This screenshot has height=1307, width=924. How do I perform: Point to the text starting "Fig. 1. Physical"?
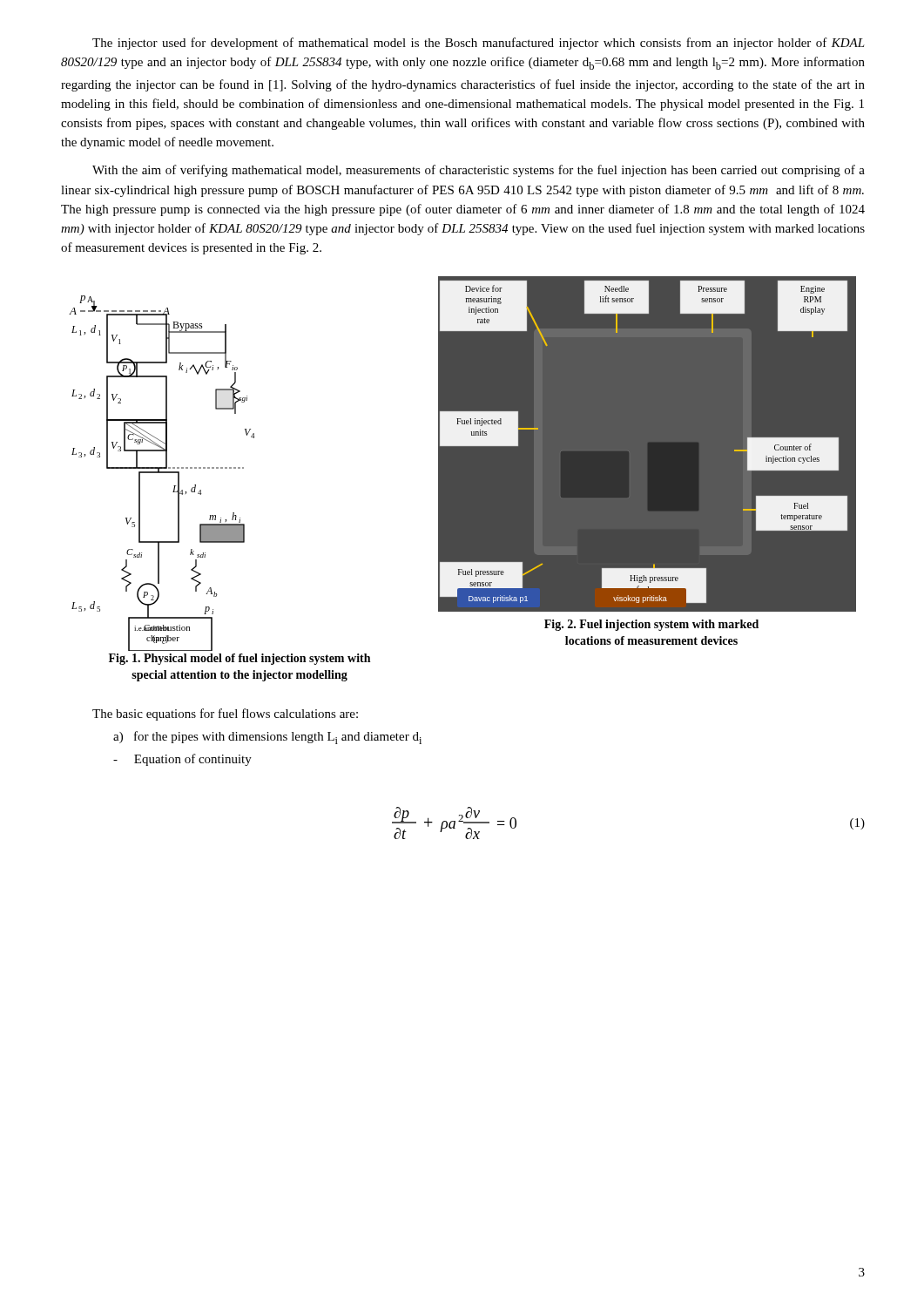(x=239, y=667)
